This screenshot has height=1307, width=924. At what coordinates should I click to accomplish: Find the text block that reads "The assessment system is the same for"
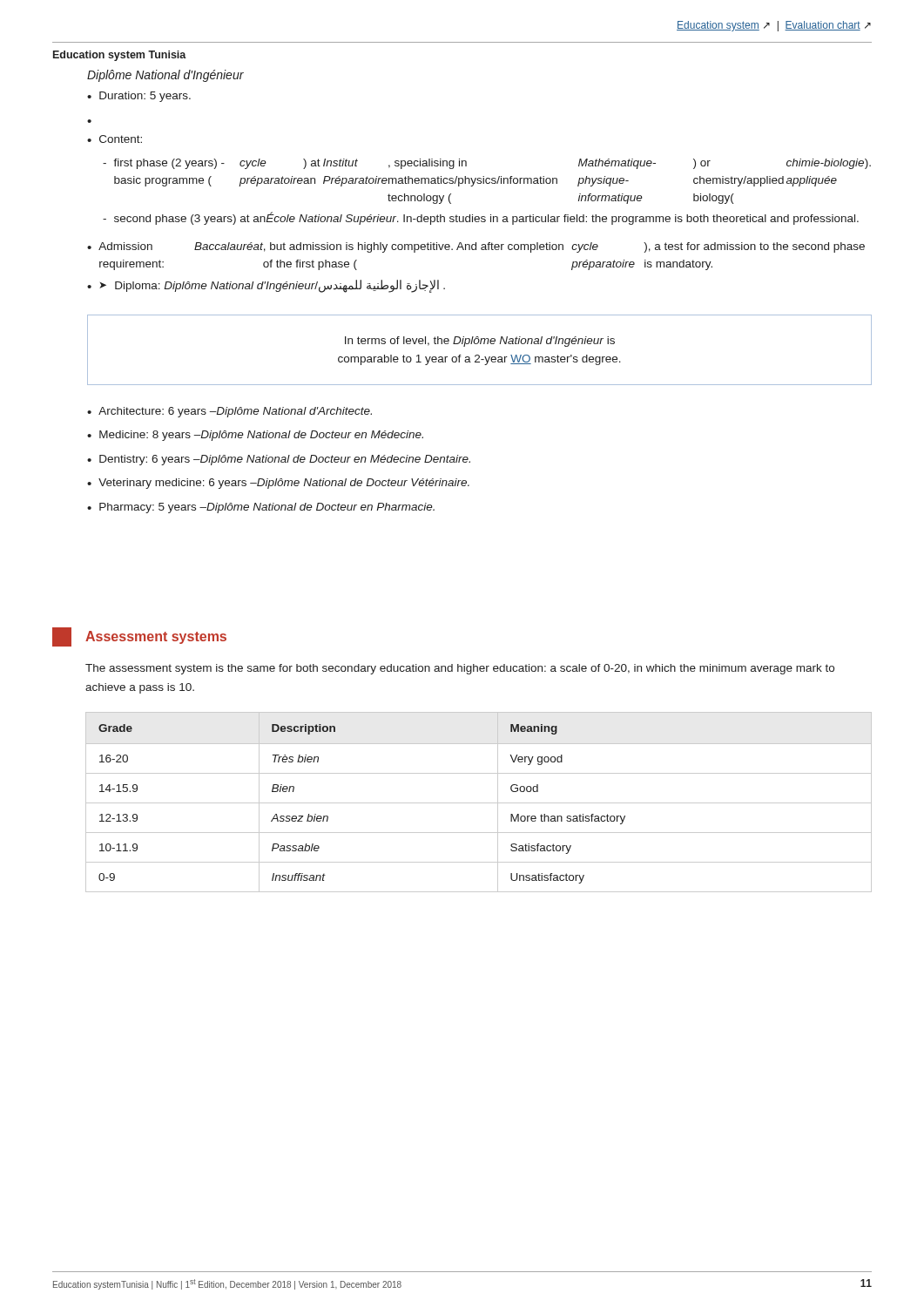[460, 677]
